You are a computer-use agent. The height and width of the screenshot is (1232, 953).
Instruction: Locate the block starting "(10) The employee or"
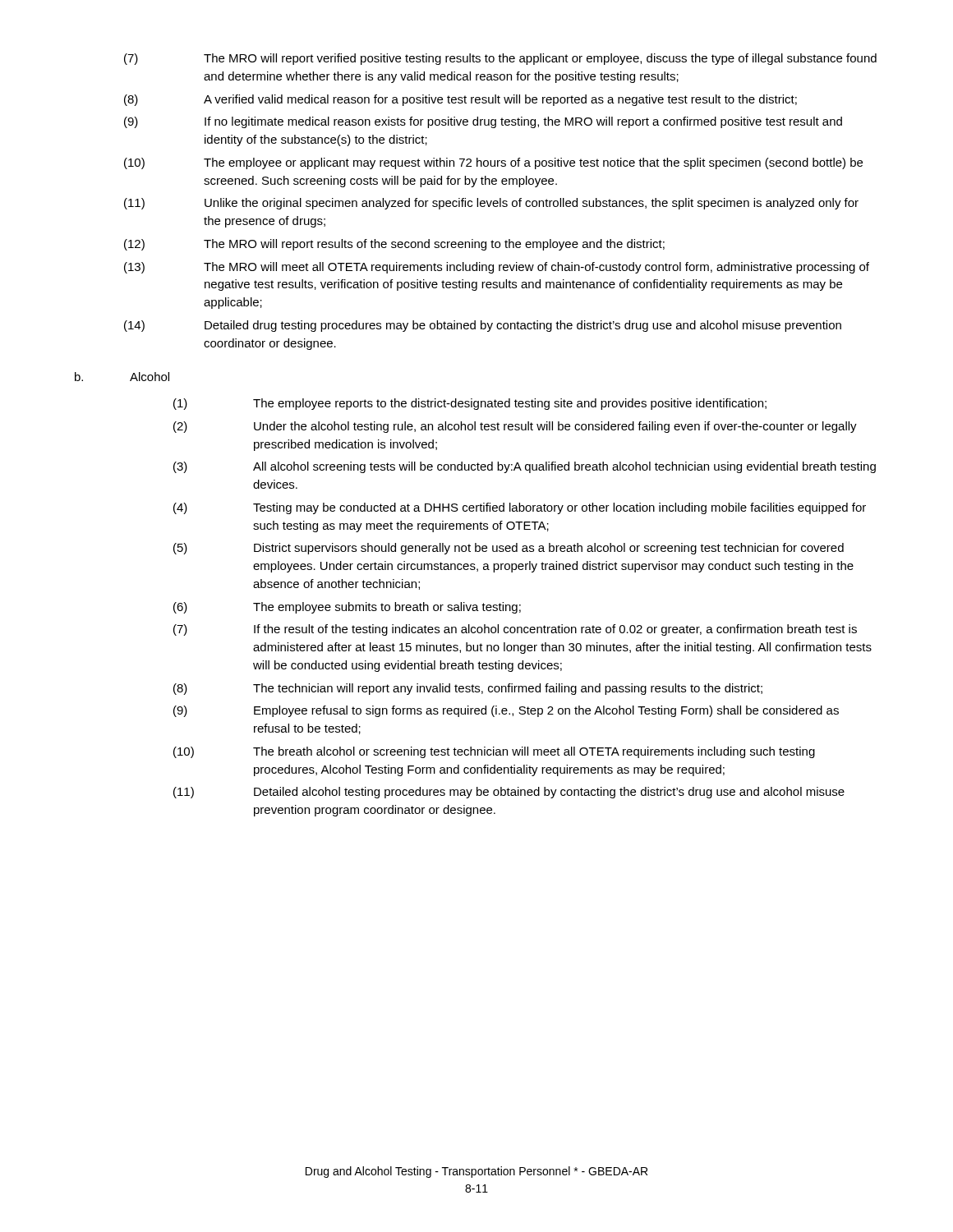pyautogui.click(x=501, y=171)
